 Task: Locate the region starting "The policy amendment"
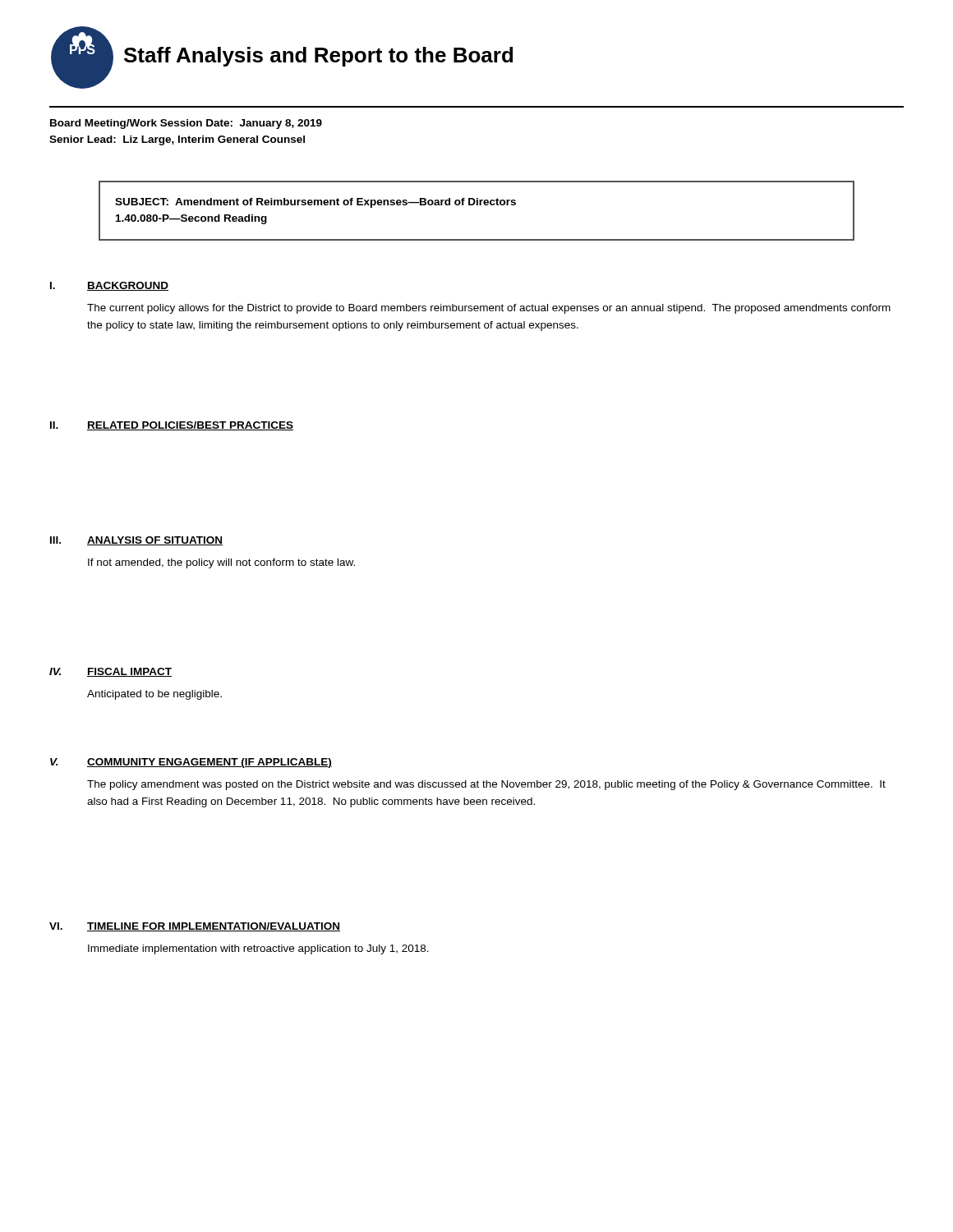(486, 793)
